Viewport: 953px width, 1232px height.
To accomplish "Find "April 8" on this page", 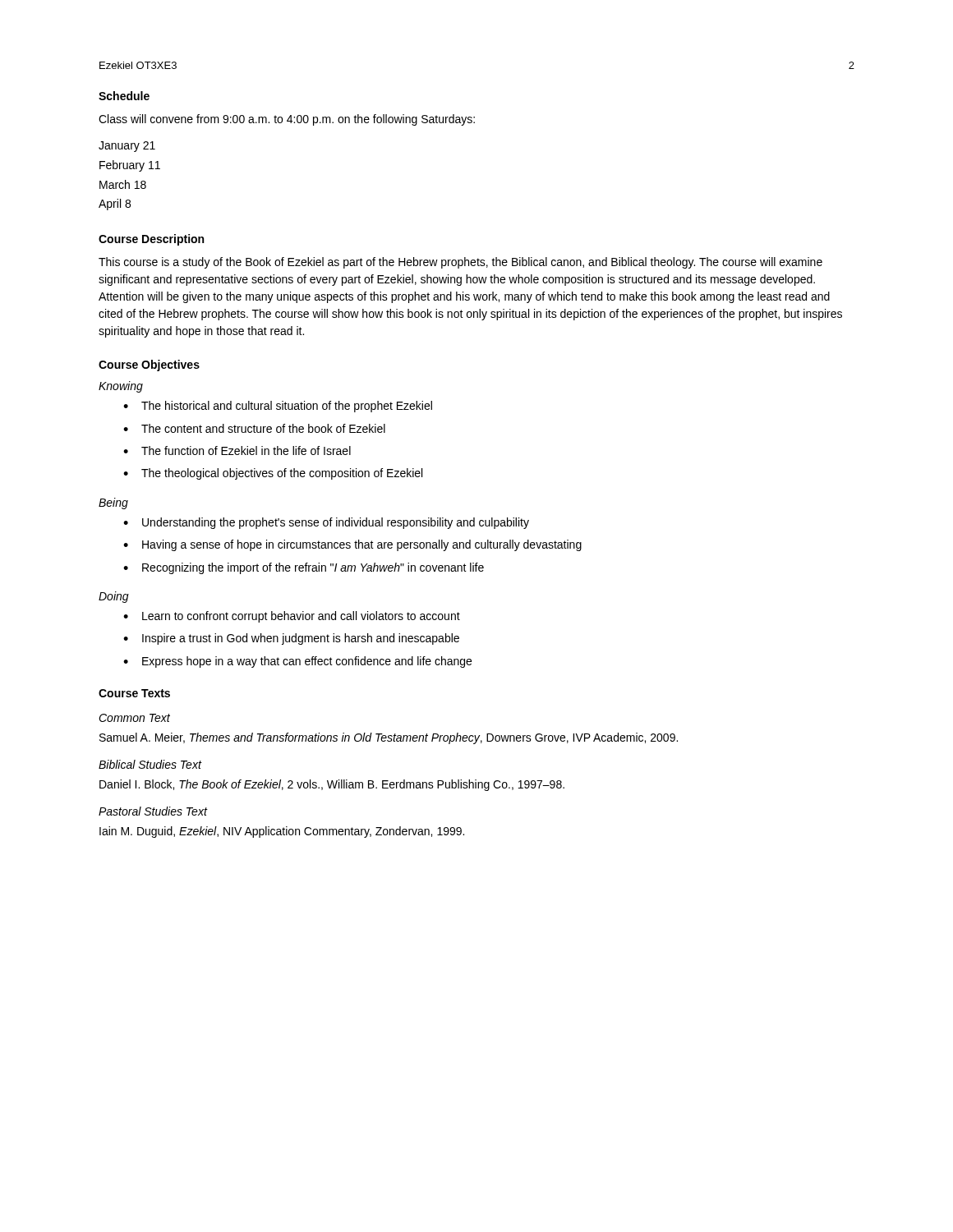I will (115, 204).
